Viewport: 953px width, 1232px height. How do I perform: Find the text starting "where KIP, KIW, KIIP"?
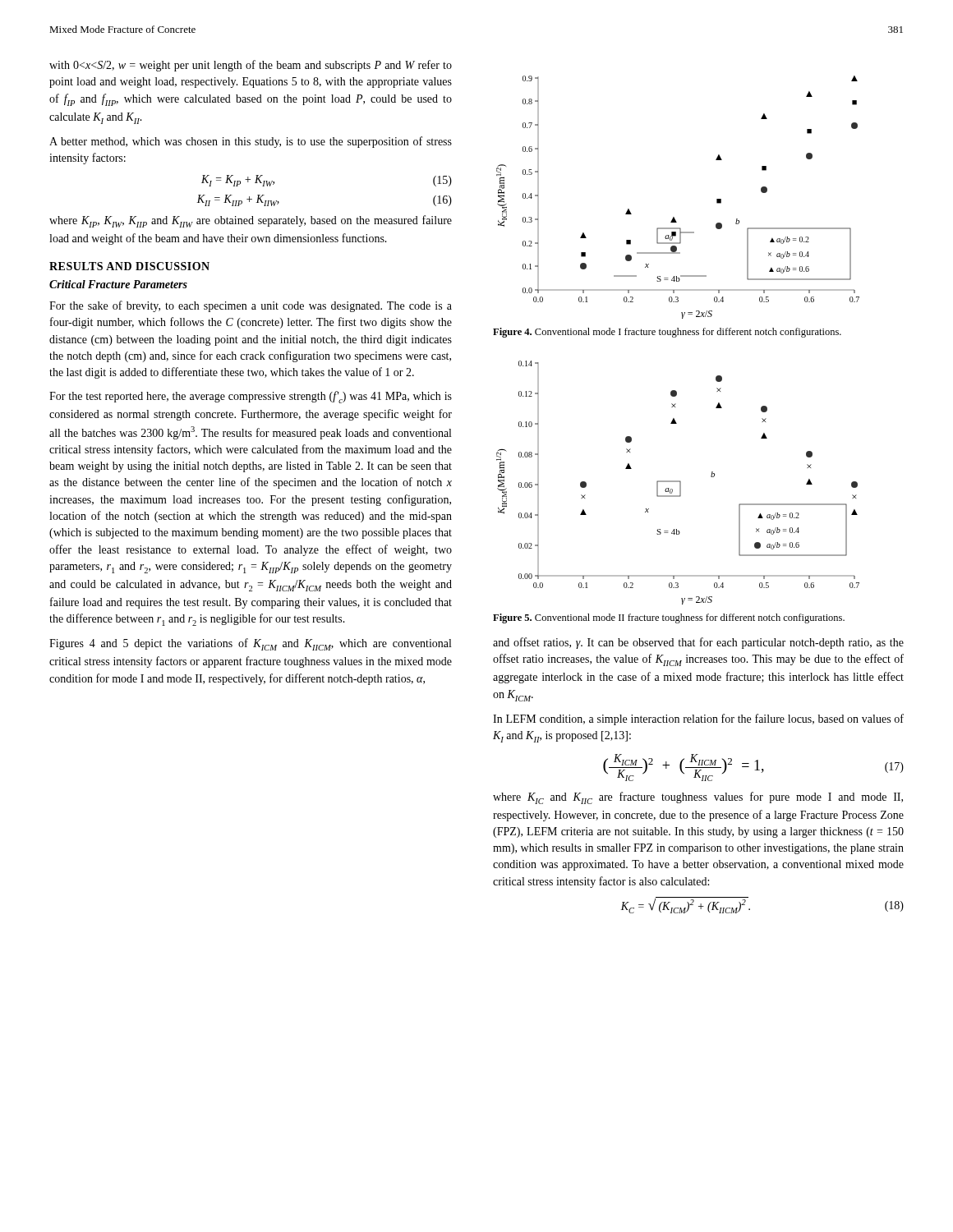pyautogui.click(x=251, y=230)
